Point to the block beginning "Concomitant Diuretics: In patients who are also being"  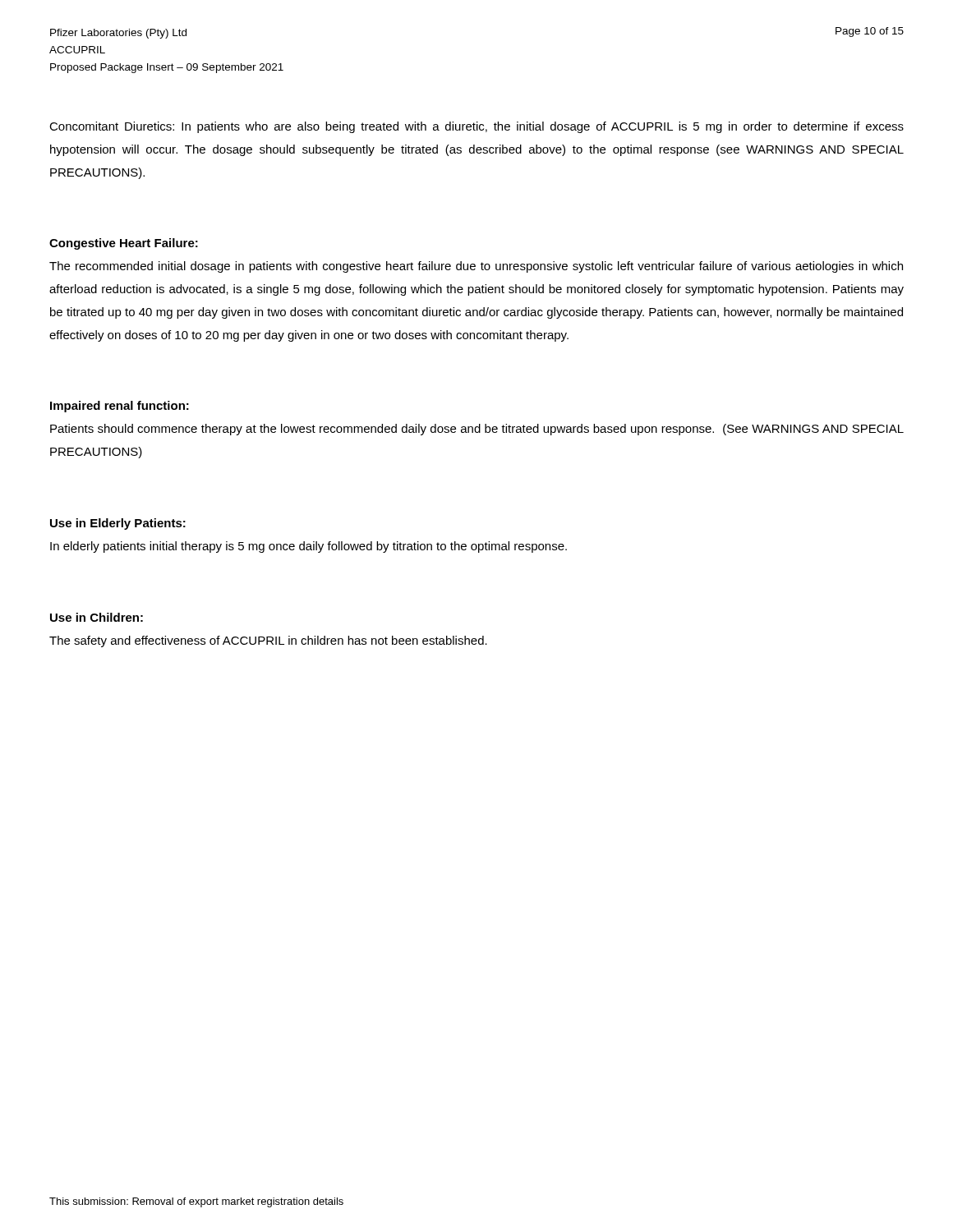tap(476, 149)
